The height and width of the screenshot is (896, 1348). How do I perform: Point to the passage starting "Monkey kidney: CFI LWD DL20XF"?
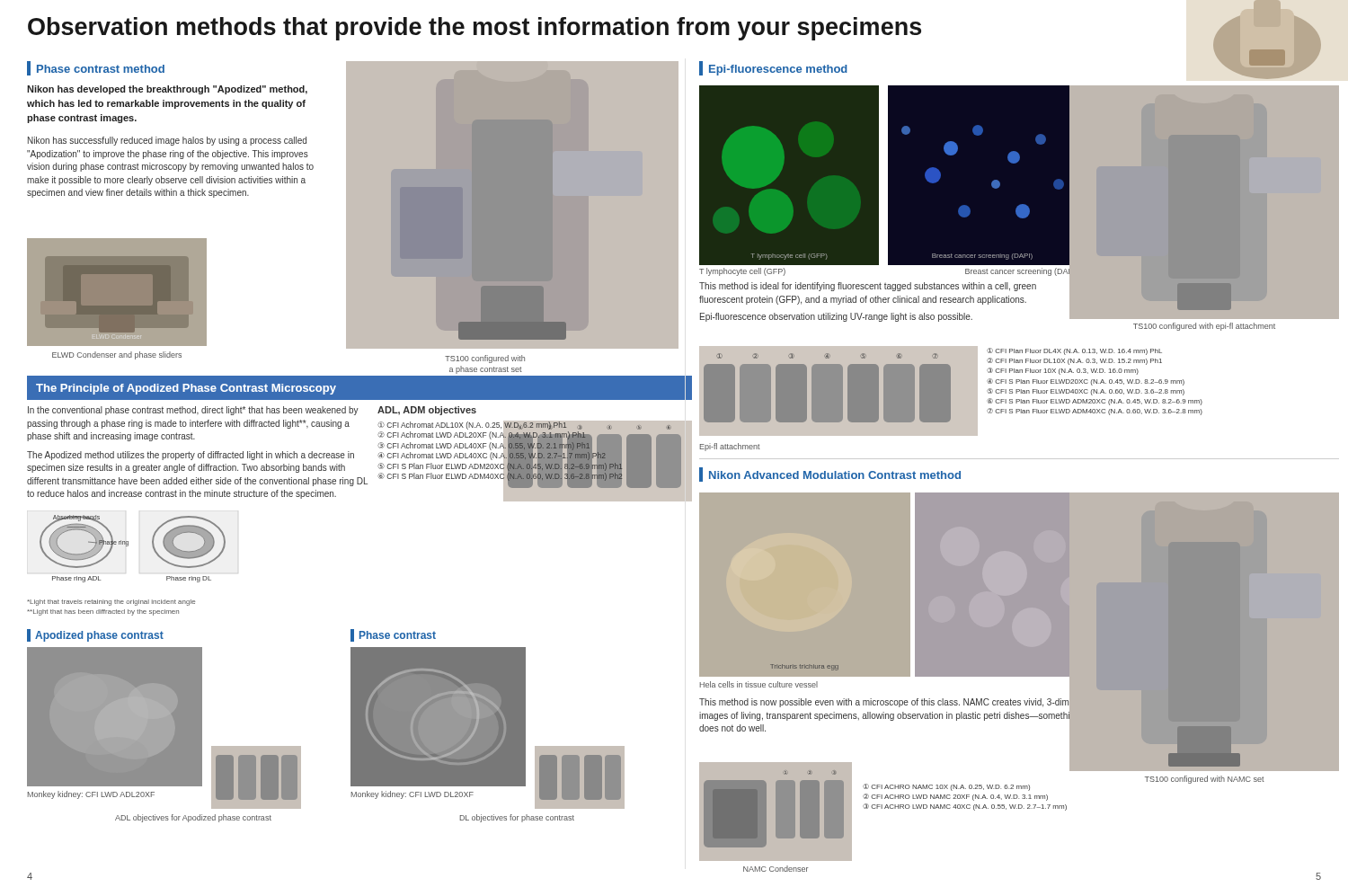click(412, 794)
